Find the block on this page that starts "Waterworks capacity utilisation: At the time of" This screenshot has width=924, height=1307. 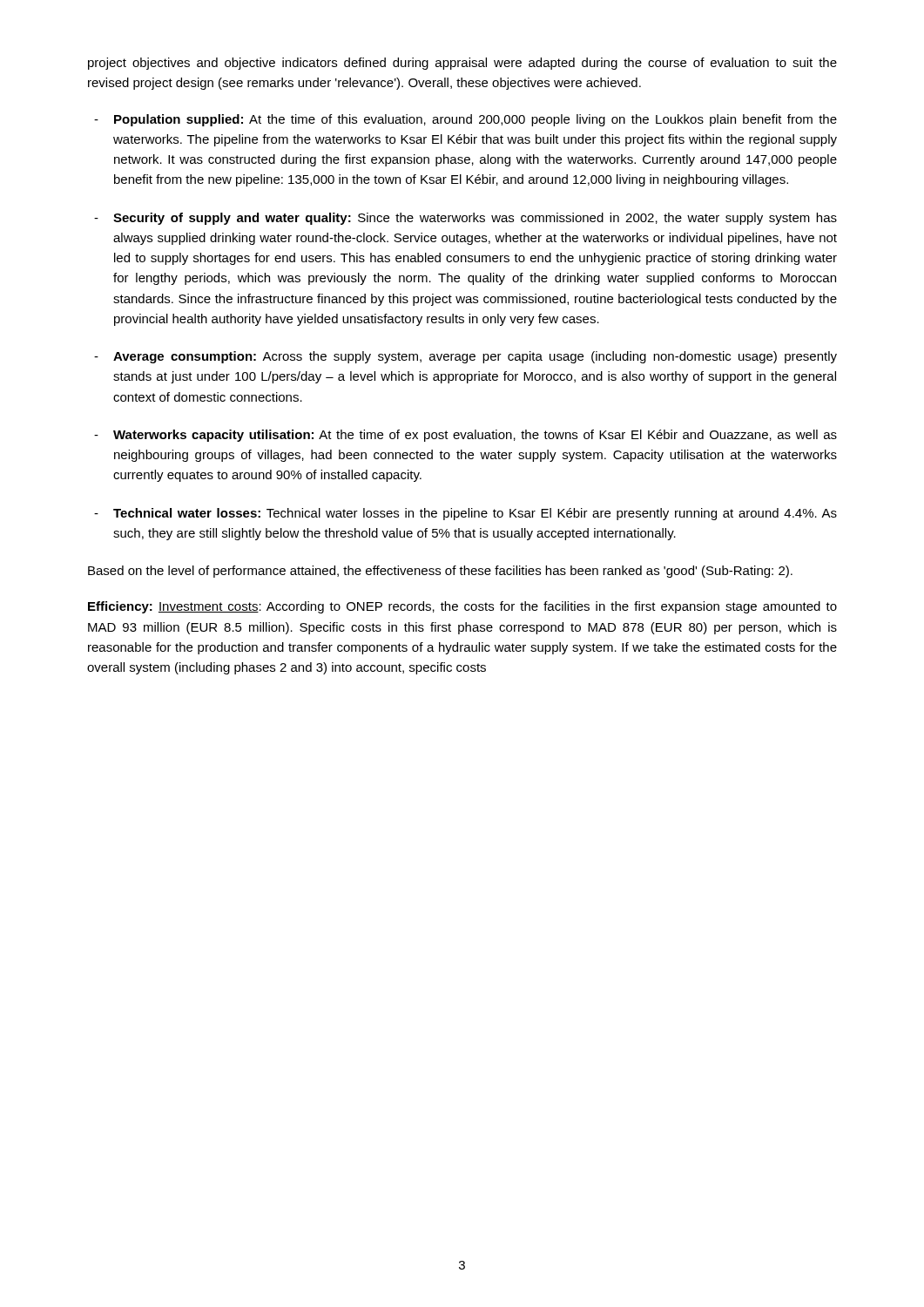[475, 454]
